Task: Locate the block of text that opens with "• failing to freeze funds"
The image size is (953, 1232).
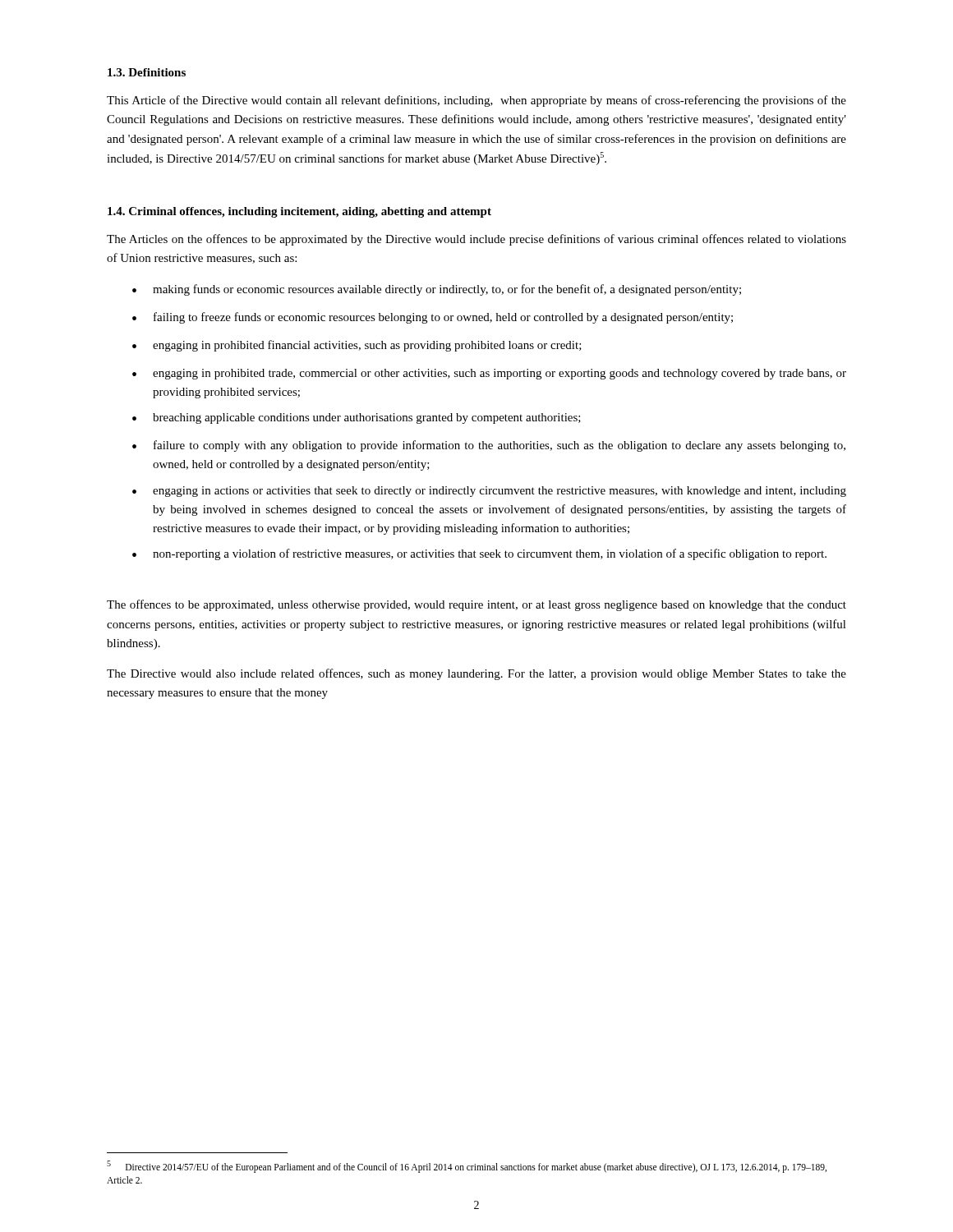Action: pyautogui.click(x=489, y=318)
